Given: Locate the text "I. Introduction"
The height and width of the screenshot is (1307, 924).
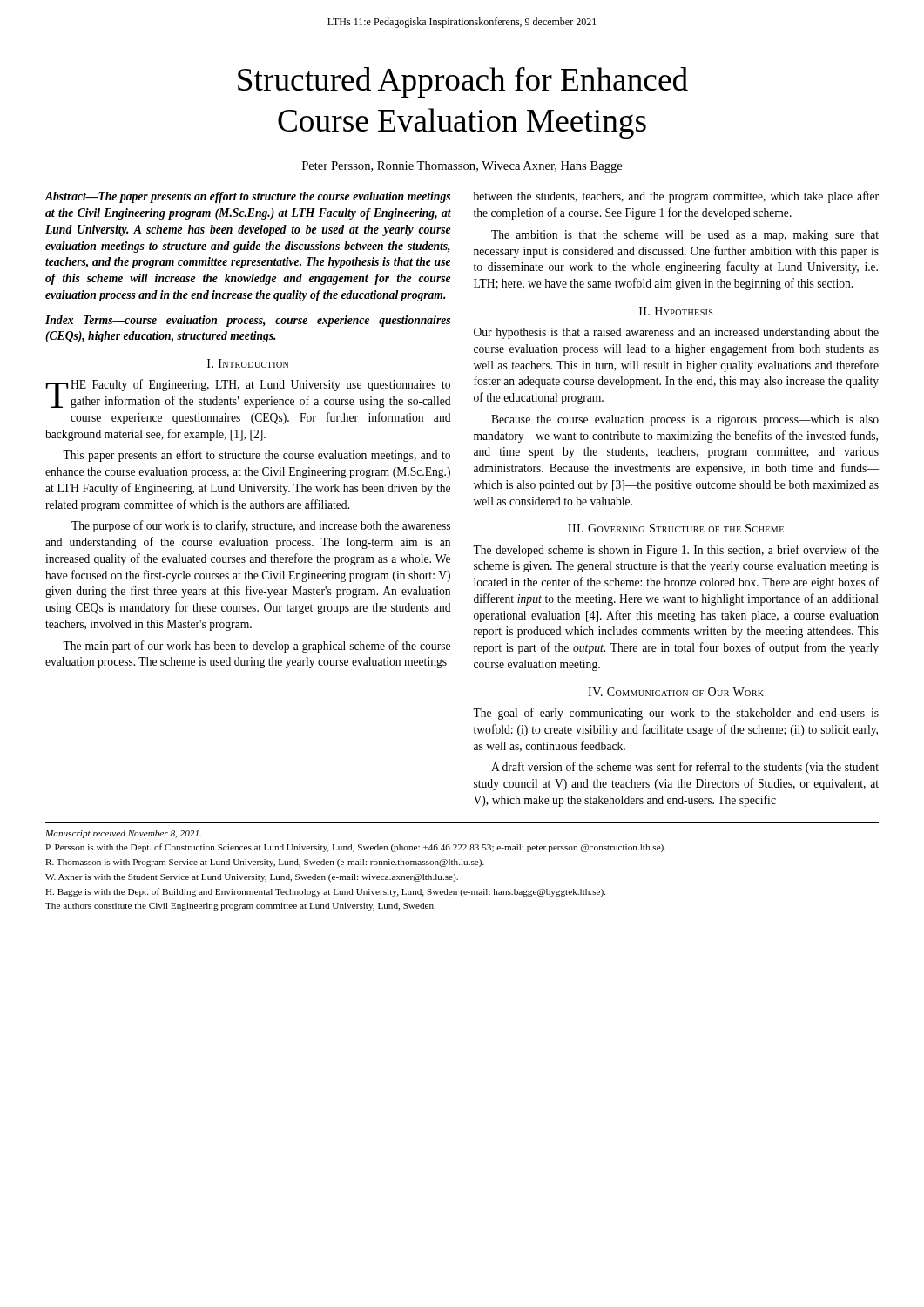Looking at the screenshot, I should [248, 364].
